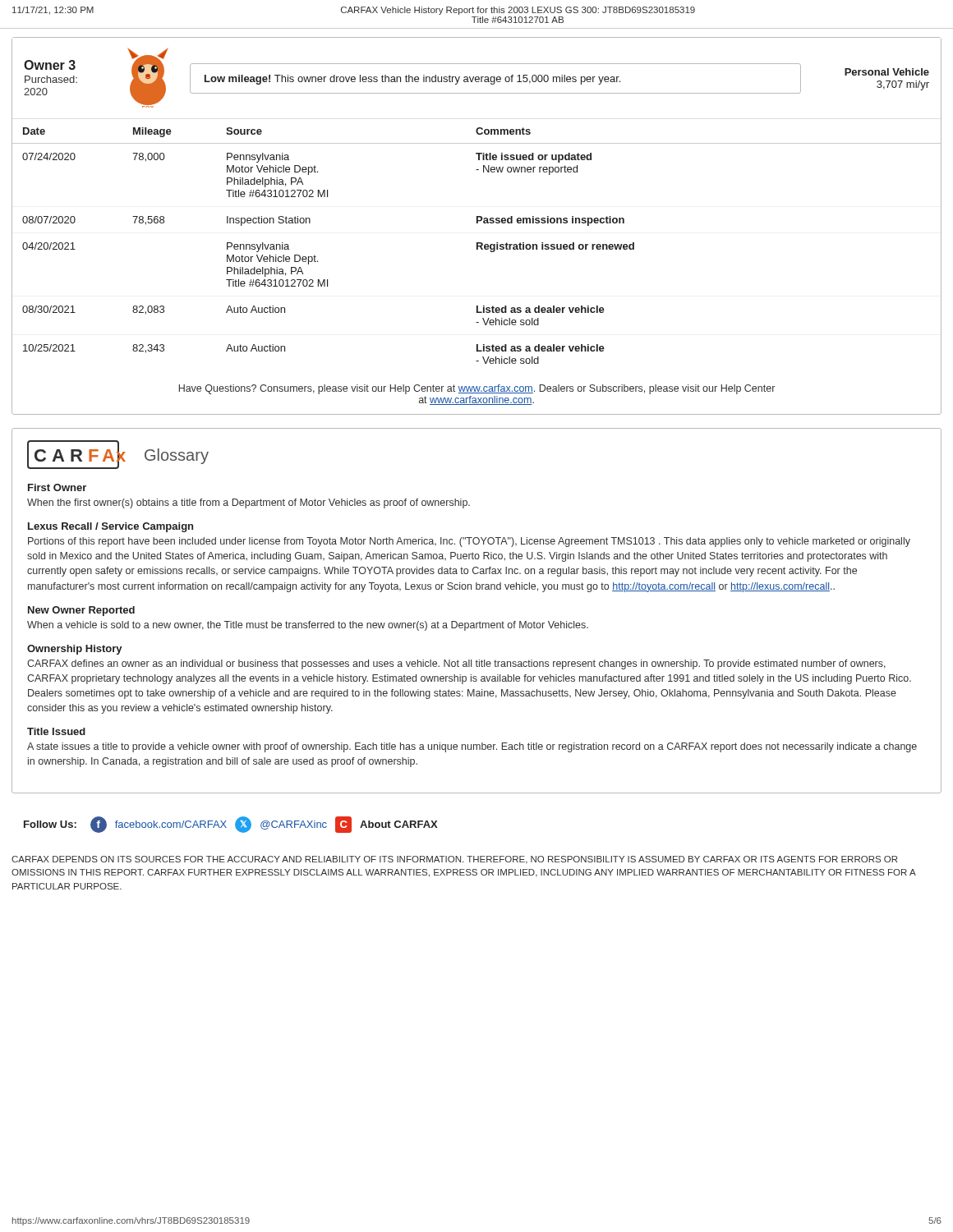
Task: Find the region starting "Ownership History"
Action: coord(75,648)
